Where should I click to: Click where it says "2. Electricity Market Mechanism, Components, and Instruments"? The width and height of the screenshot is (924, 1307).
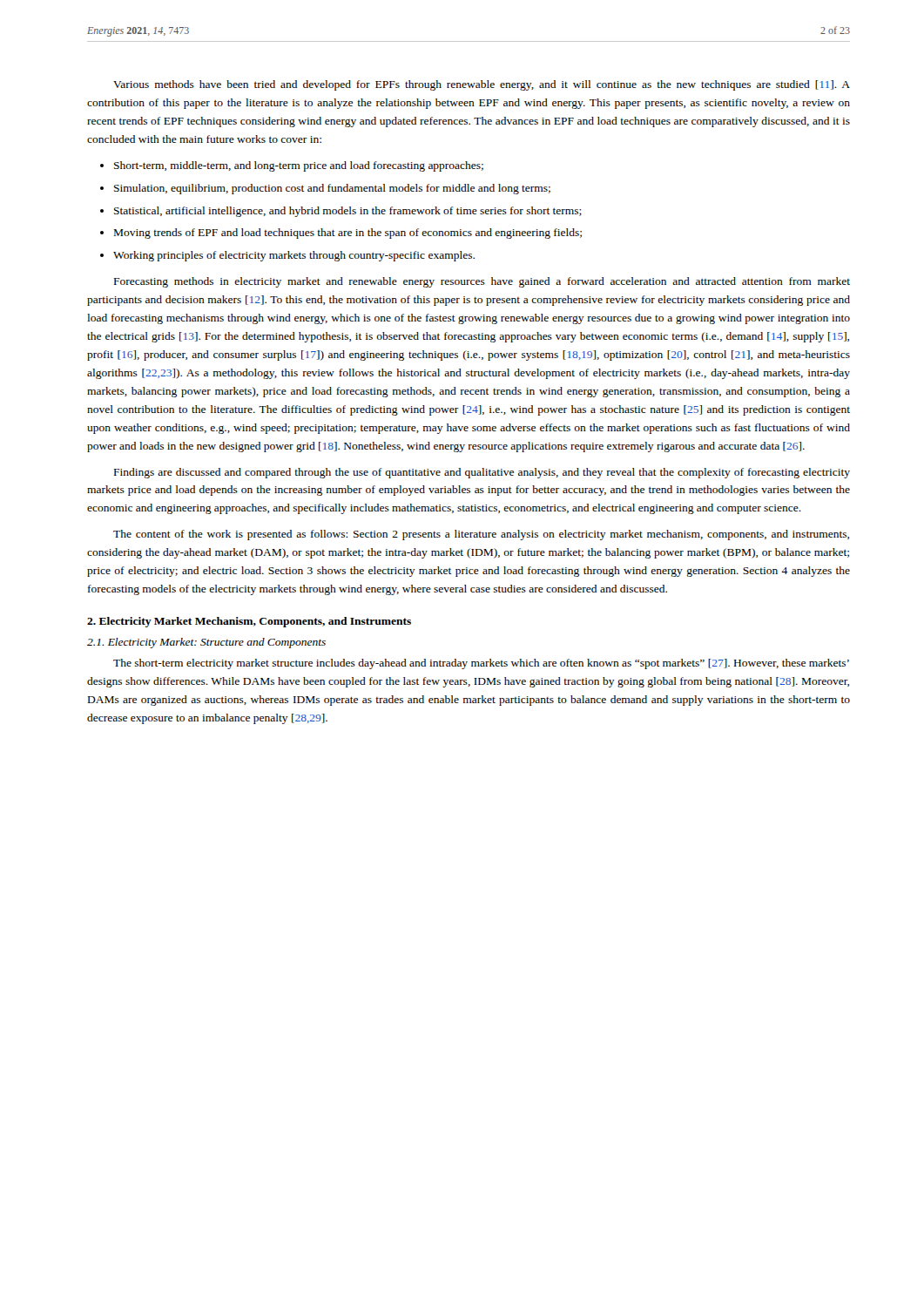point(249,621)
